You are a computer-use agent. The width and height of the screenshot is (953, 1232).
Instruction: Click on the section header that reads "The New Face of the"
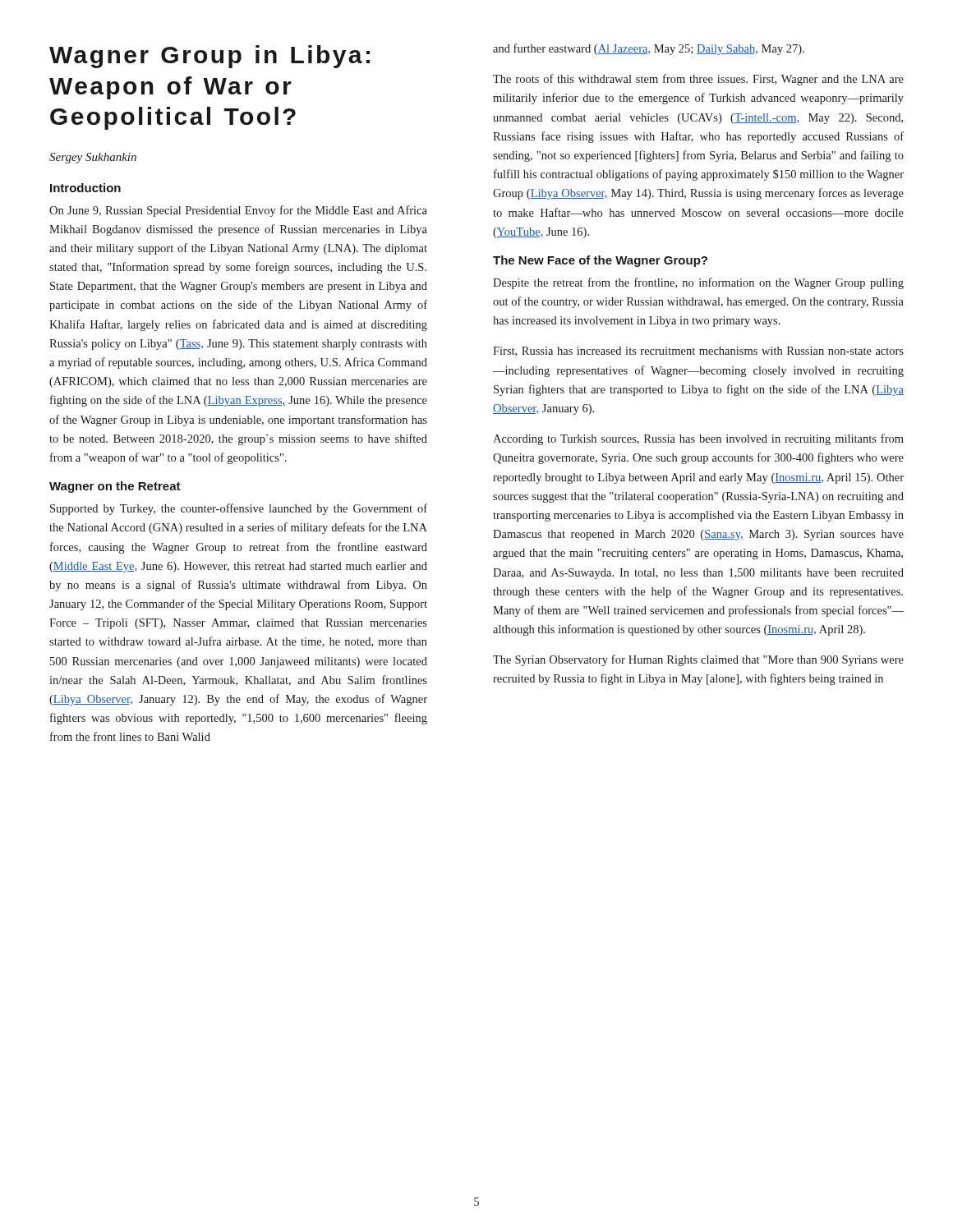pos(698,260)
